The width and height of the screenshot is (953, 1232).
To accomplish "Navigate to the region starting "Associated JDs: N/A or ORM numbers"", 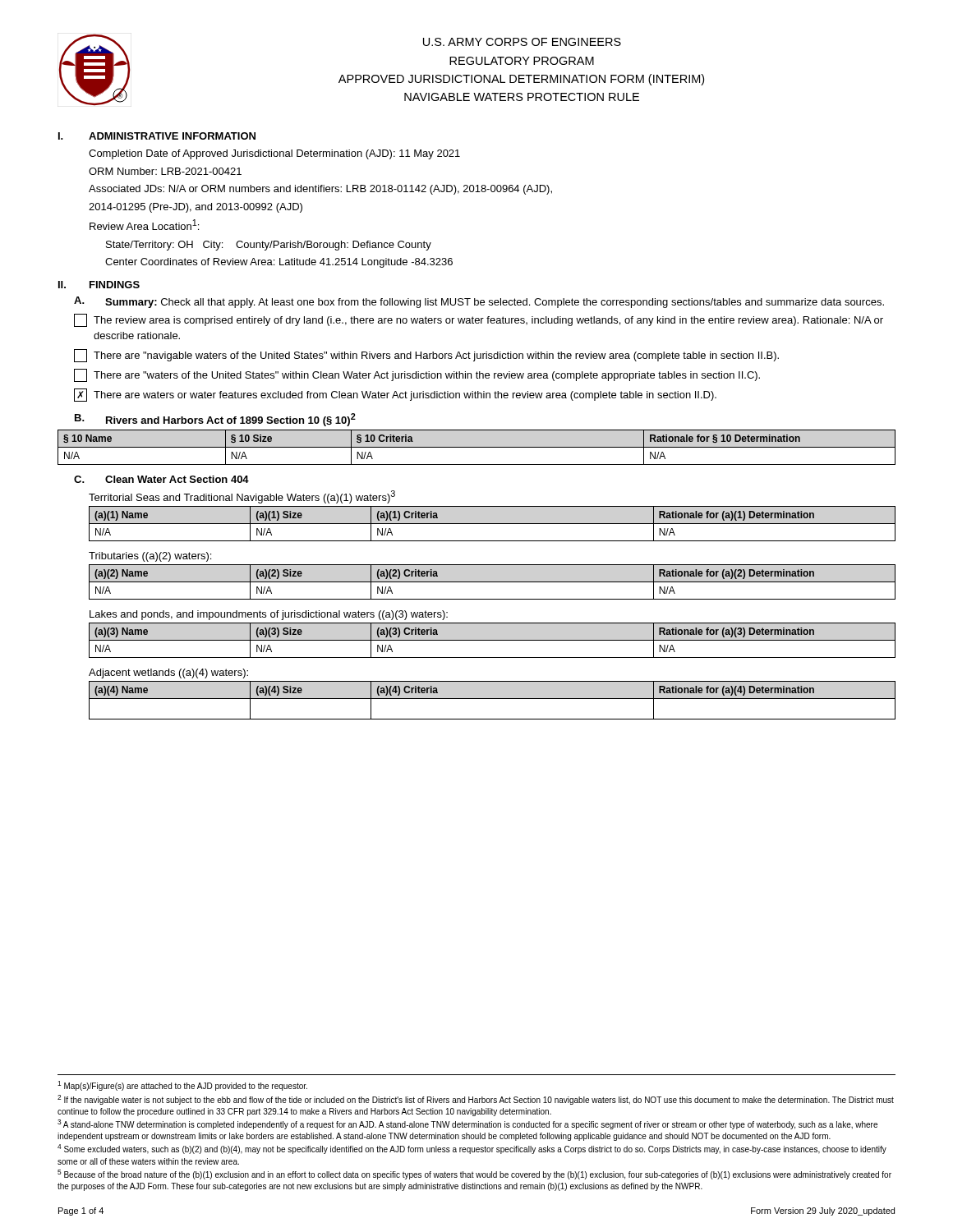I will coord(321,188).
